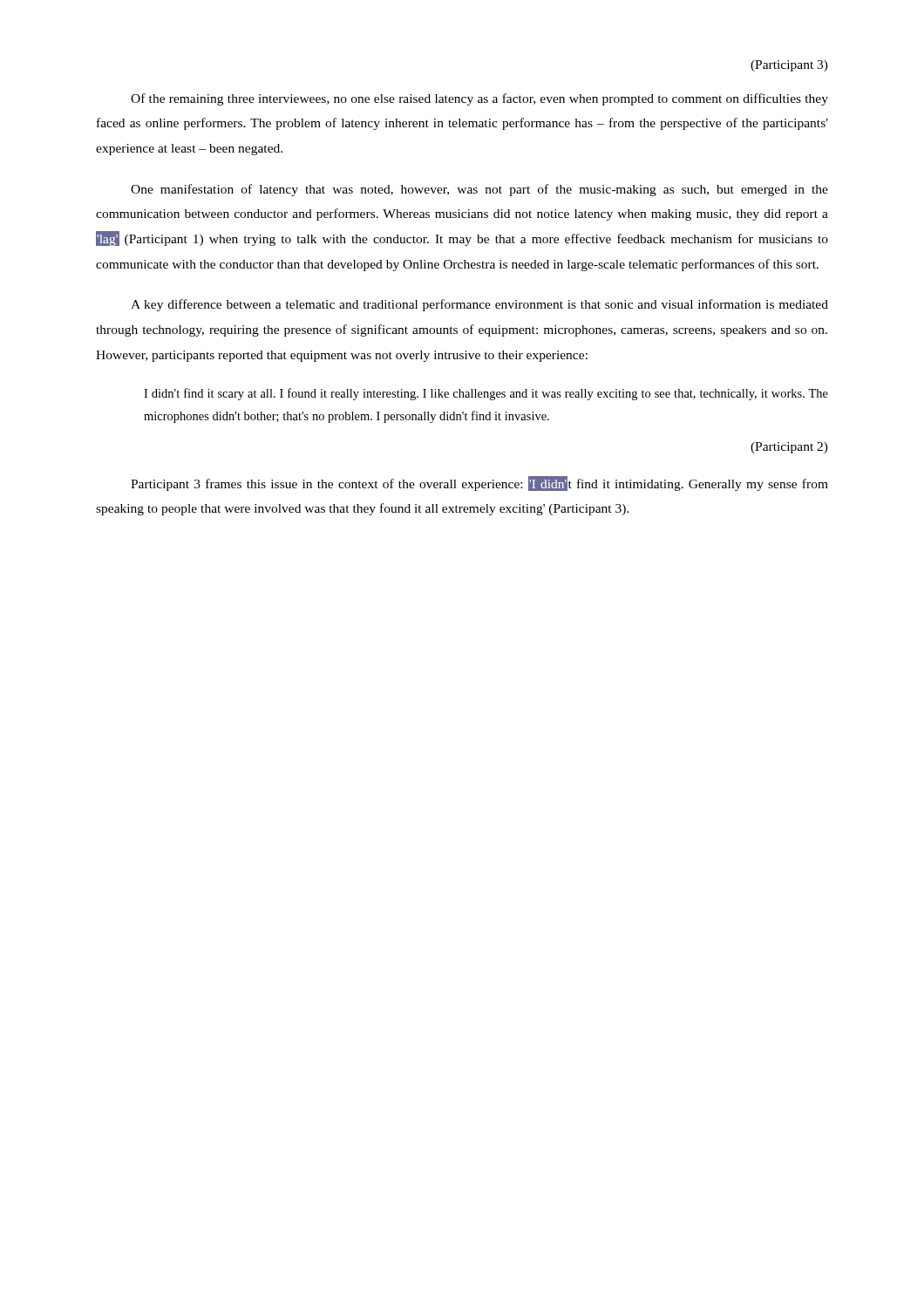
Task: Point to the text block starting "One manifestation of latency"
Action: click(x=462, y=226)
